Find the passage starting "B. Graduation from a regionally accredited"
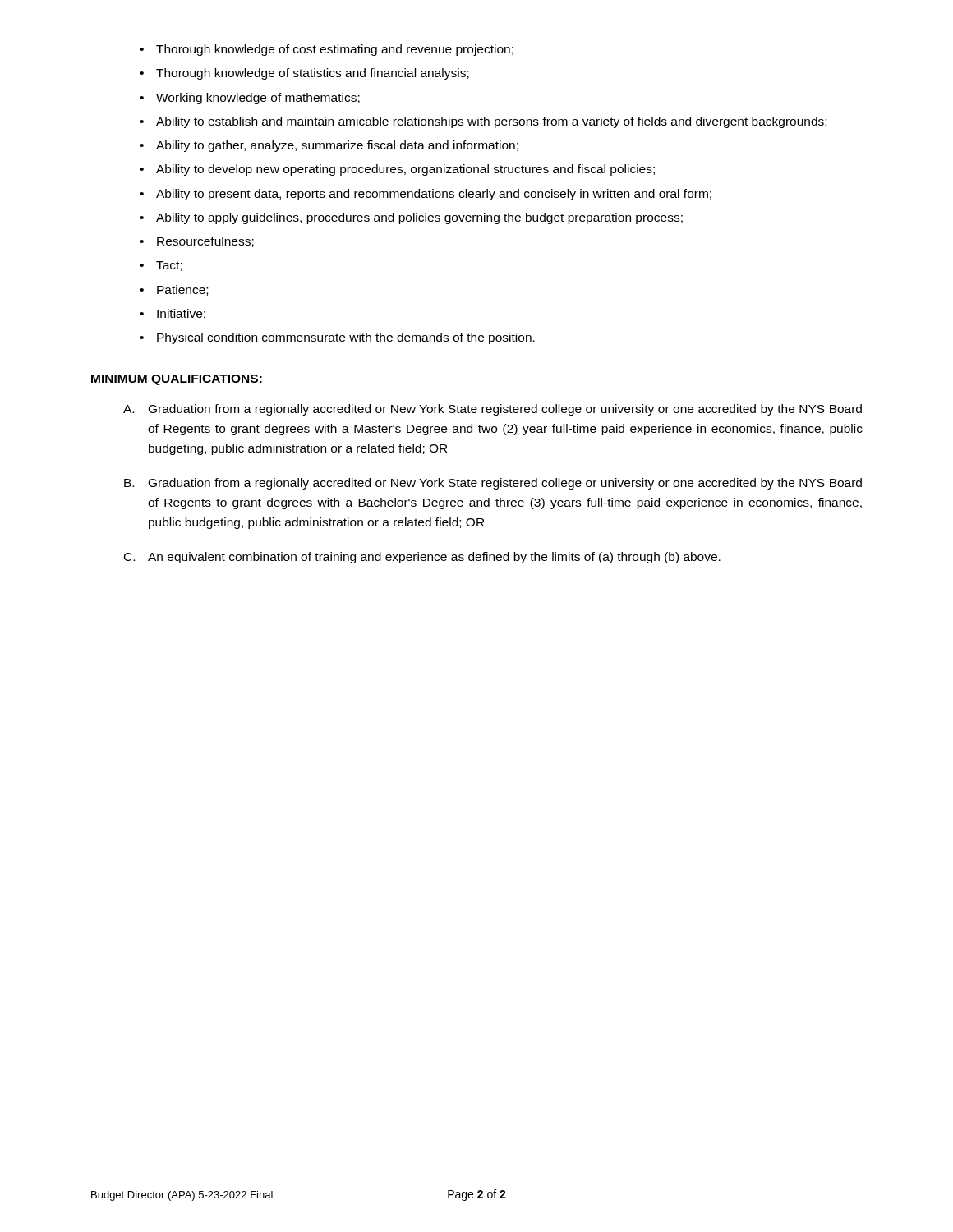Image resolution: width=953 pixels, height=1232 pixels. point(493,503)
